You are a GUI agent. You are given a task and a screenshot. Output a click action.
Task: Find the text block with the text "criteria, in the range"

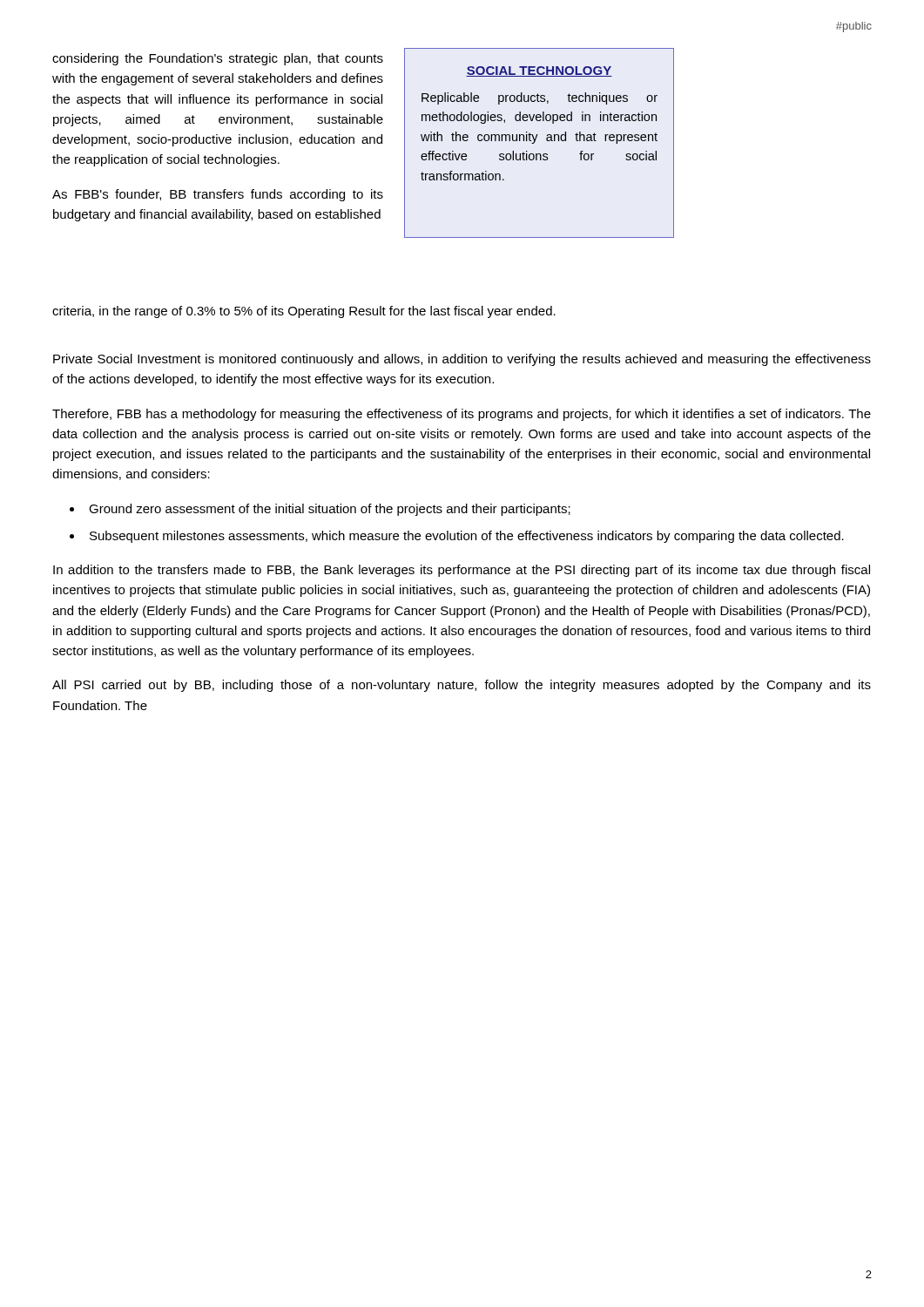click(x=462, y=311)
